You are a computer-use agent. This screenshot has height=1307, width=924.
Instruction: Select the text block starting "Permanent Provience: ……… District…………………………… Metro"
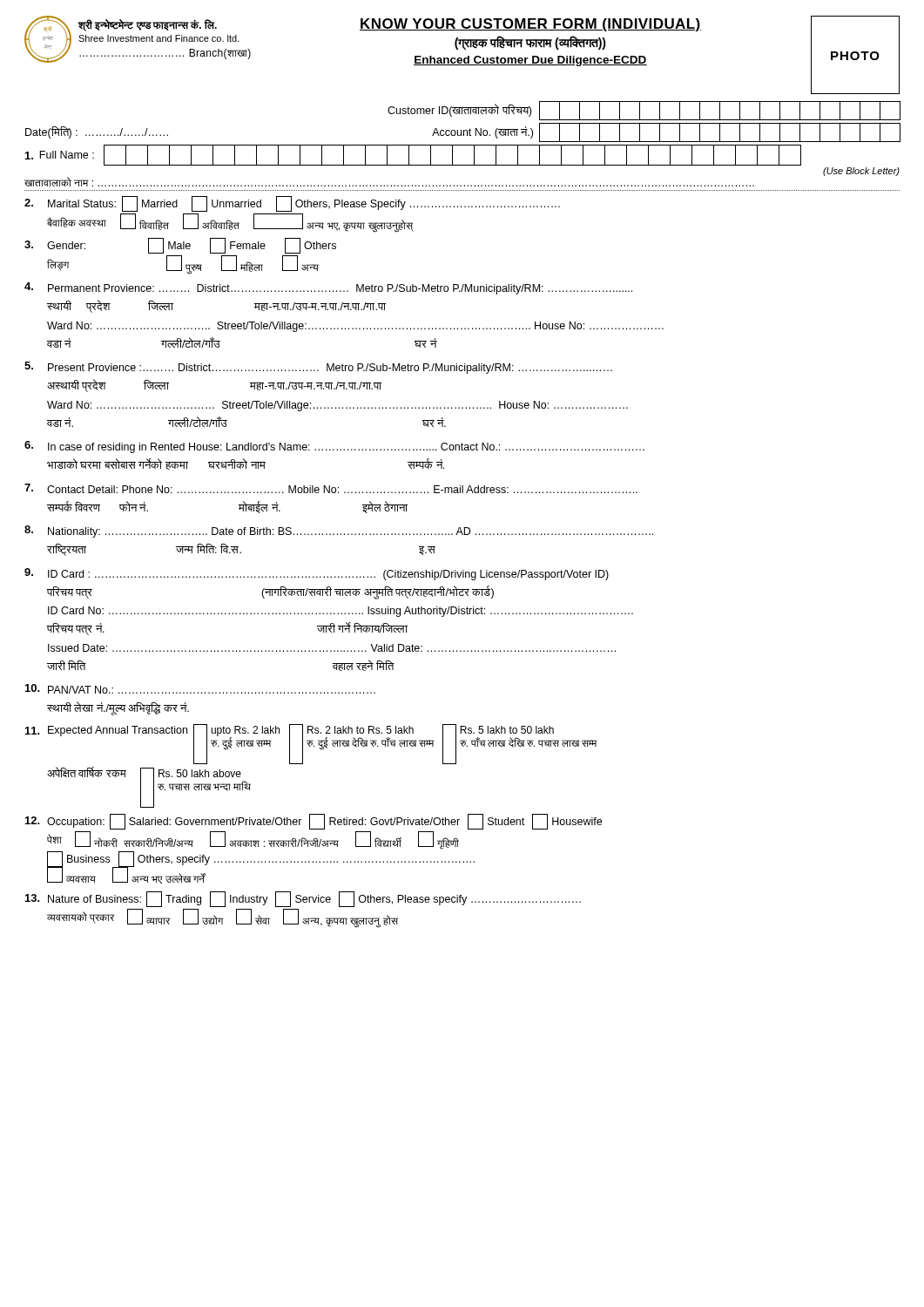tap(462, 317)
